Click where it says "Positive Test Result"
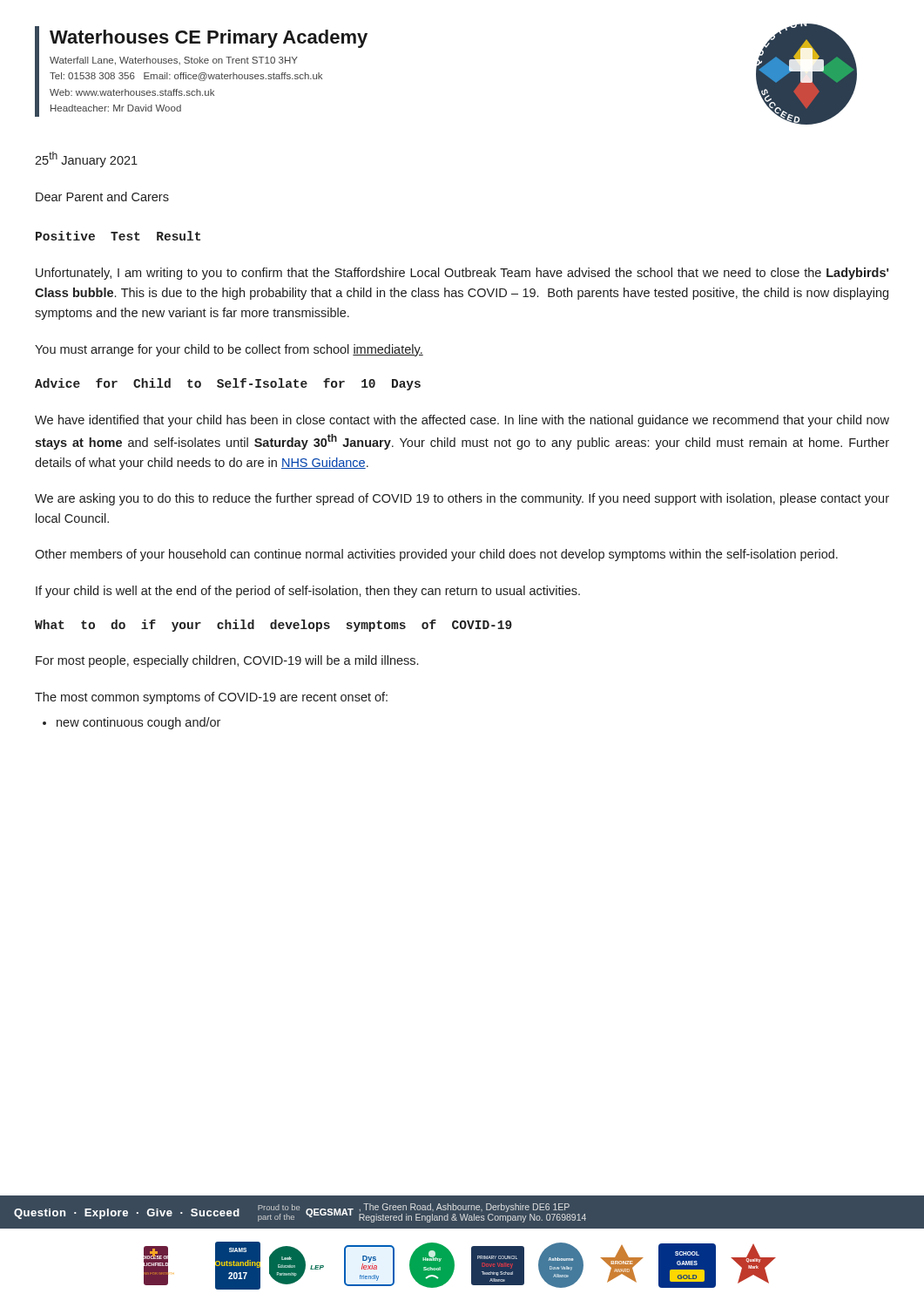The width and height of the screenshot is (924, 1307). pyautogui.click(x=118, y=237)
